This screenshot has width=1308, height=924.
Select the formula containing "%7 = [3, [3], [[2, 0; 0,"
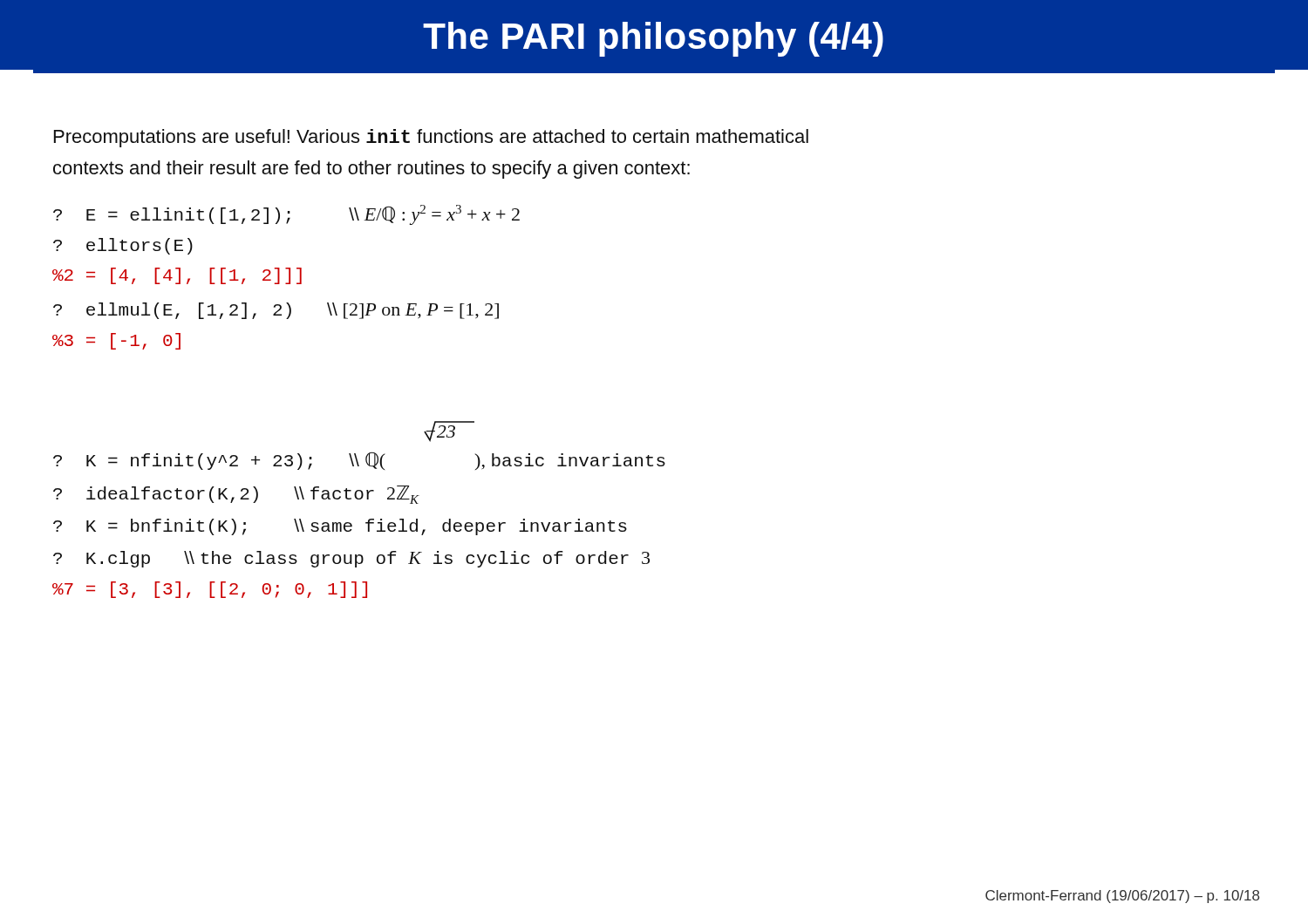(210, 590)
